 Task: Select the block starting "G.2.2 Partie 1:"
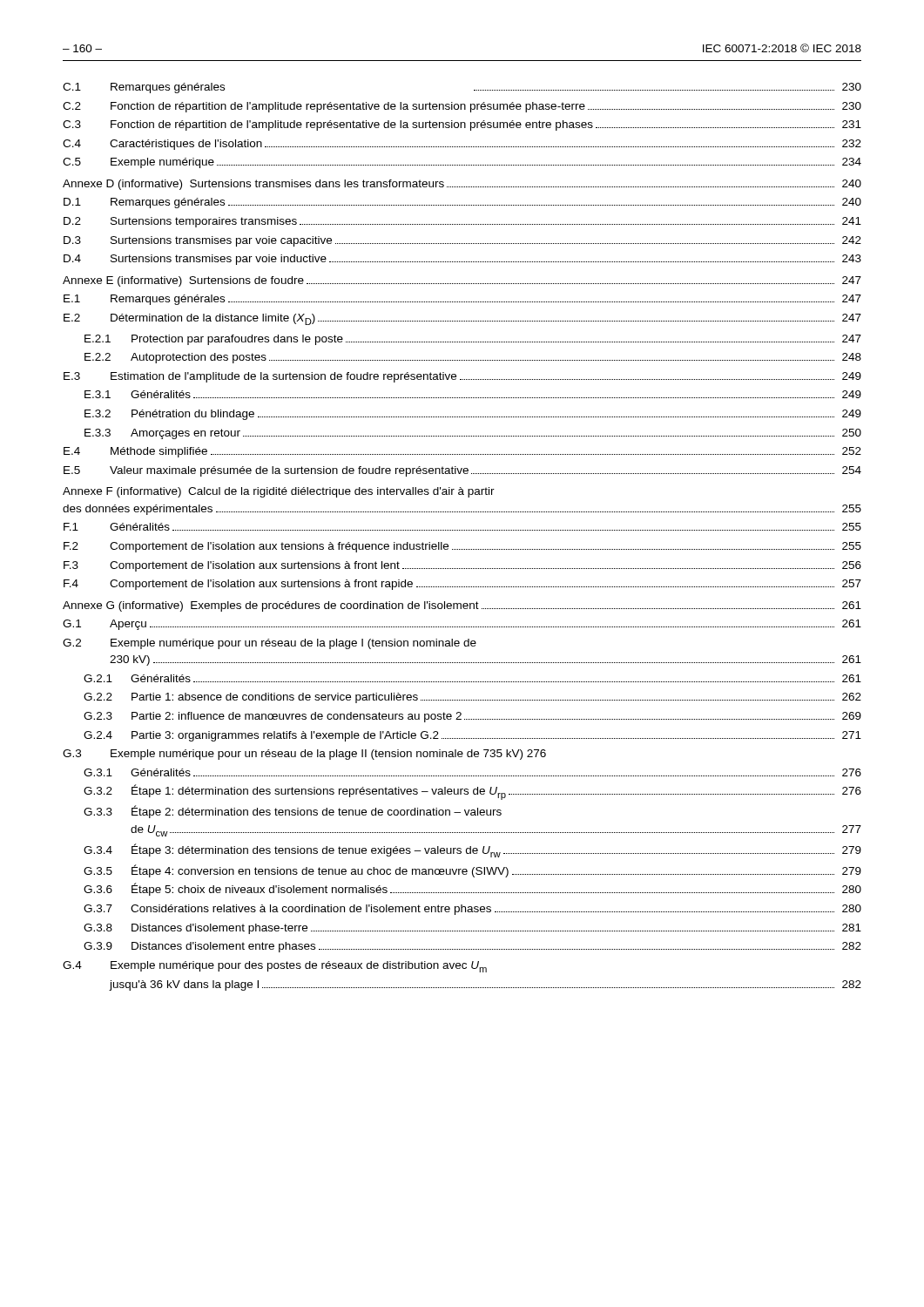[x=462, y=697]
